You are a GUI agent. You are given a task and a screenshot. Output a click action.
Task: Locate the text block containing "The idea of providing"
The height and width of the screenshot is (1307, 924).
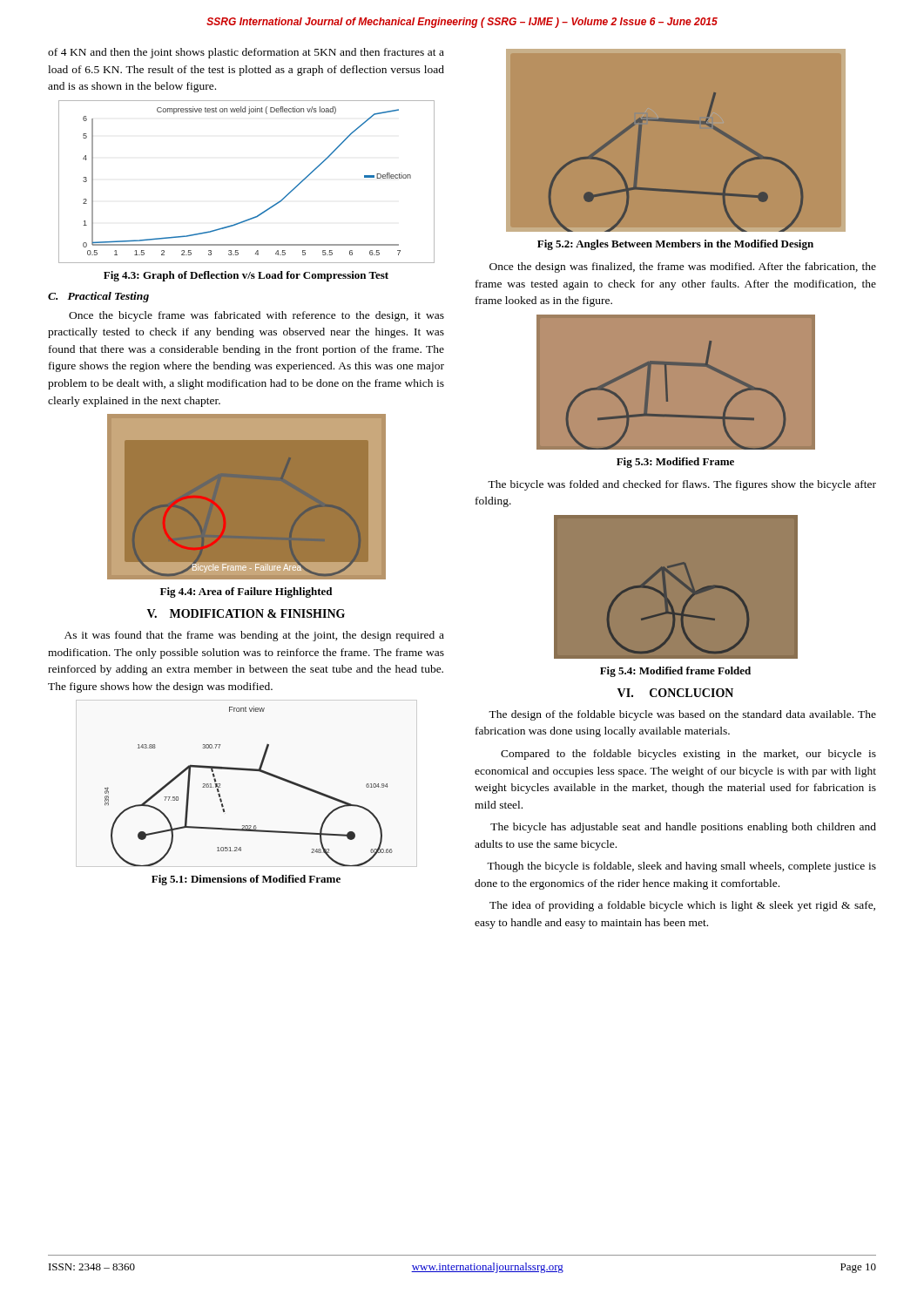point(675,914)
